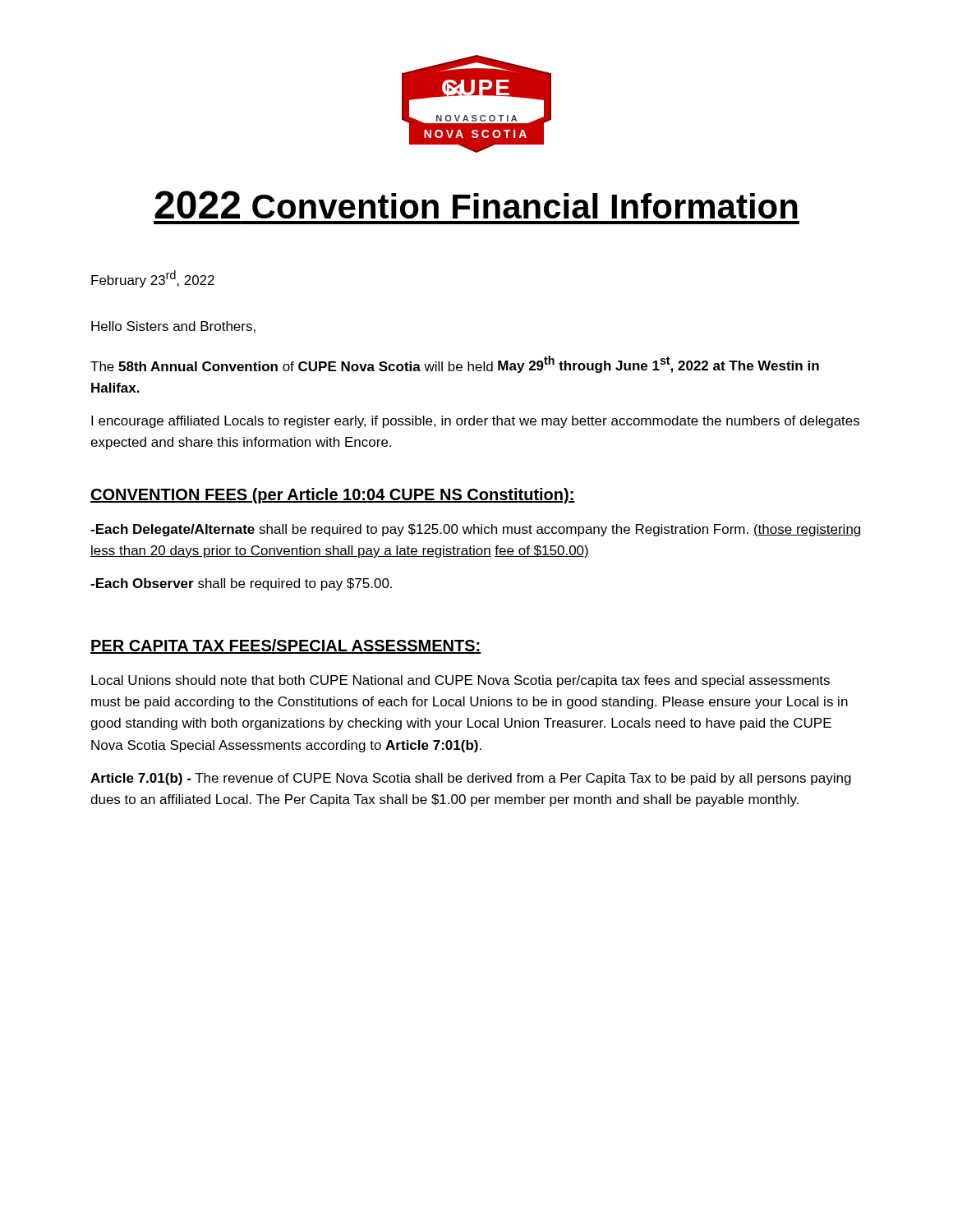This screenshot has width=953, height=1232.
Task: Locate the text block that reads "Each Delegate/Alternate shall be"
Action: (x=476, y=540)
